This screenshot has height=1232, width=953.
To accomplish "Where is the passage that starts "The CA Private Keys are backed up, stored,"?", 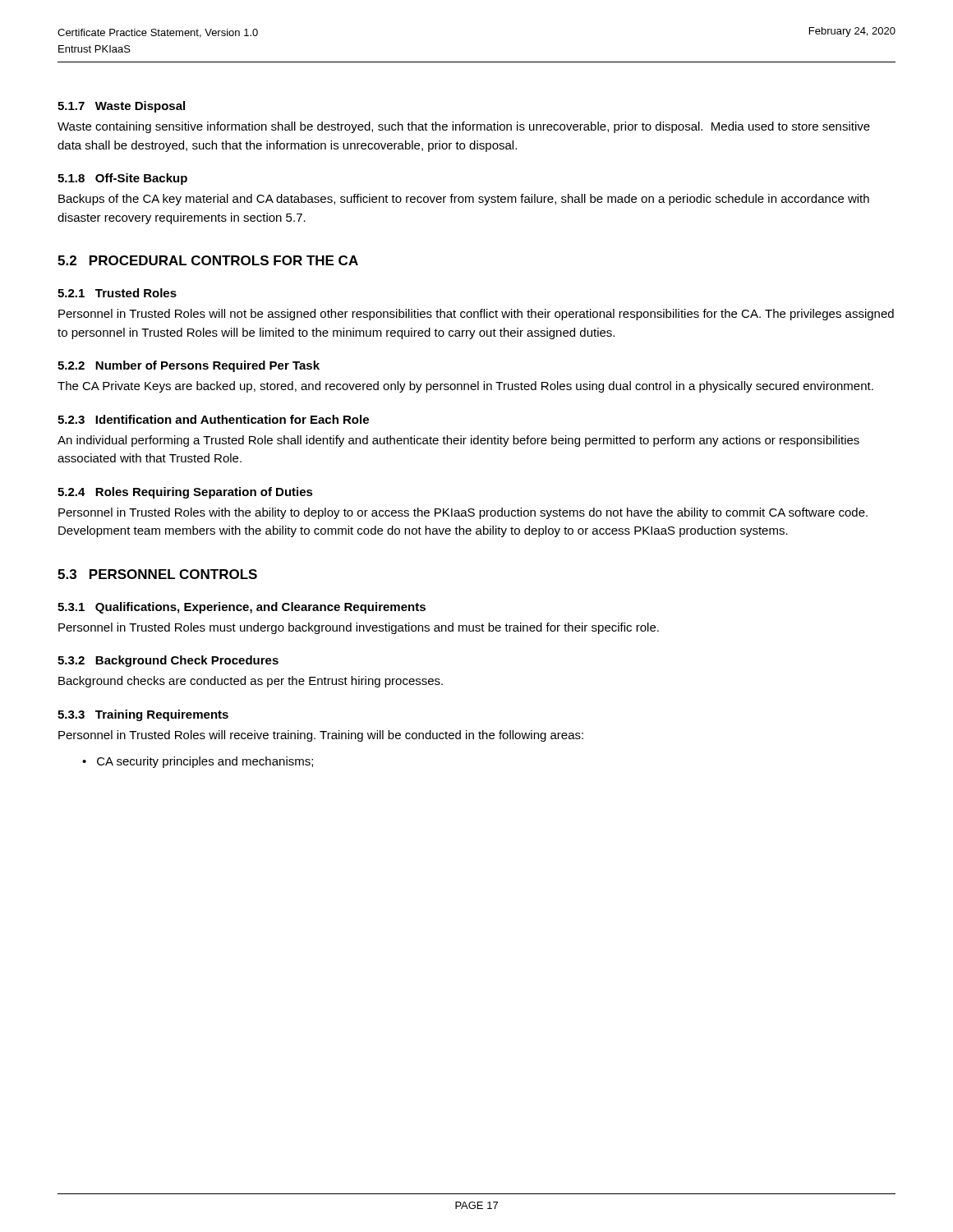I will tap(466, 386).
